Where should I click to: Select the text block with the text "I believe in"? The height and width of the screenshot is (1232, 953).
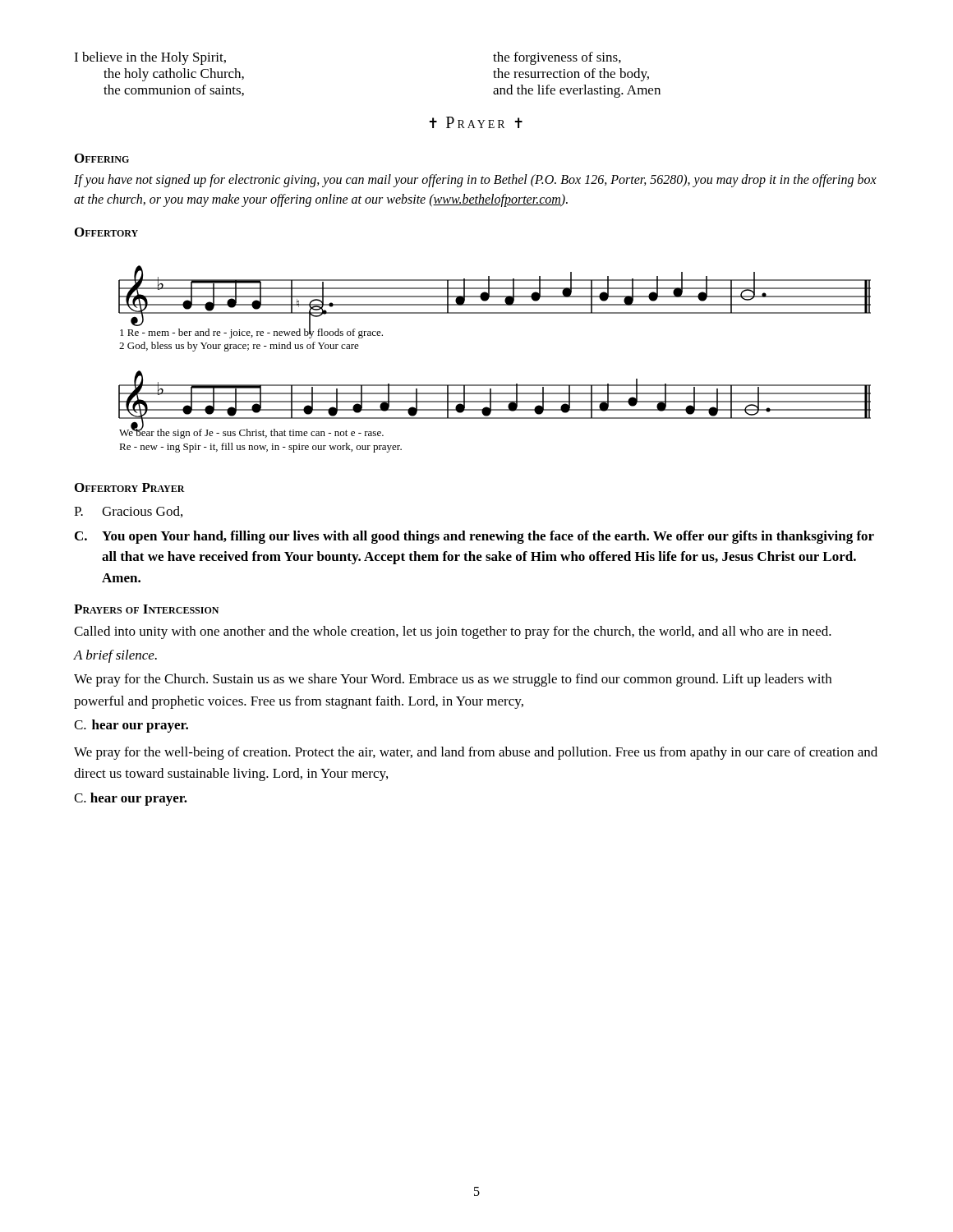(x=149, y=58)
